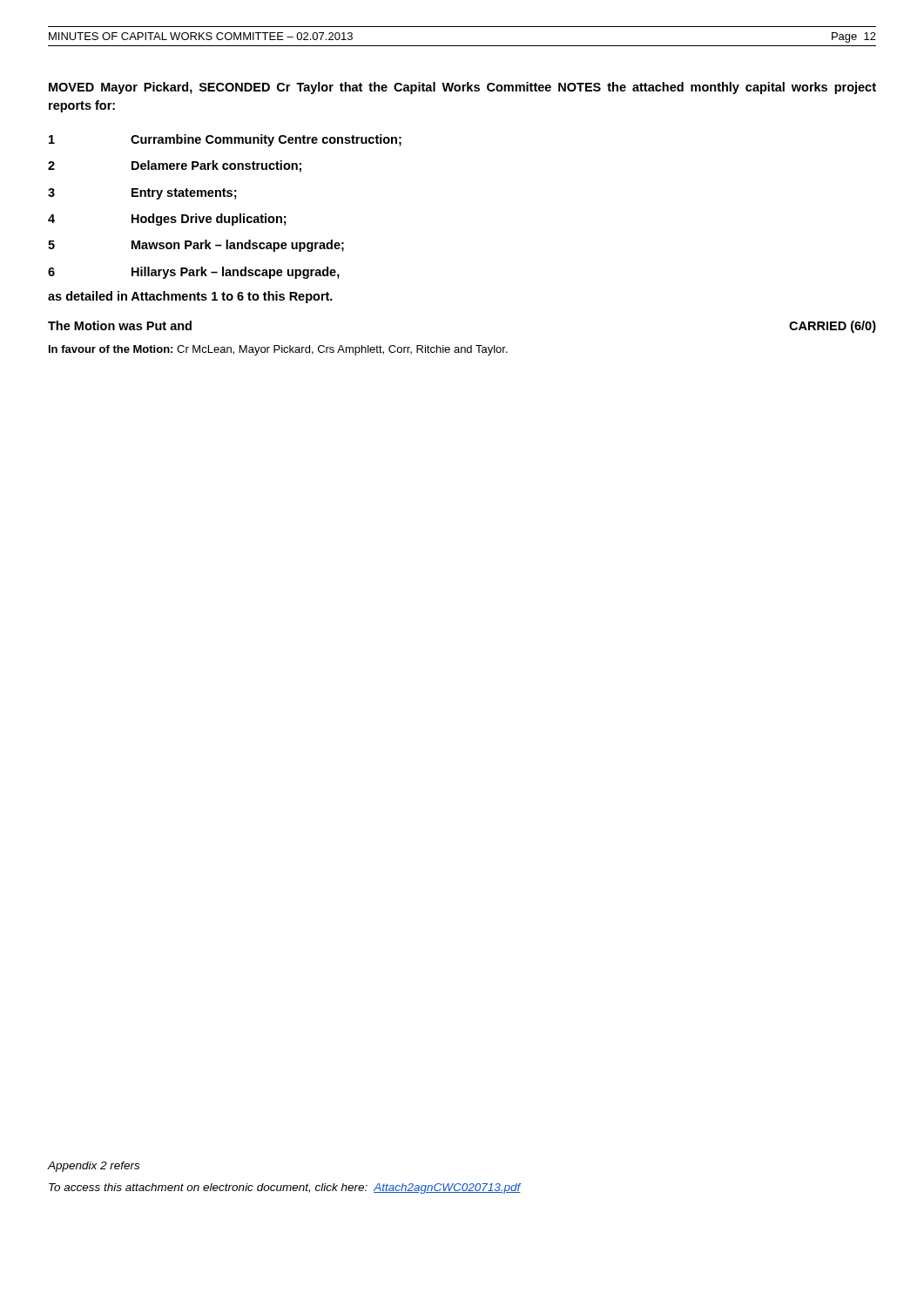The height and width of the screenshot is (1307, 924).
Task: Point to the block beginning "2 Delamere Park"
Action: point(175,166)
